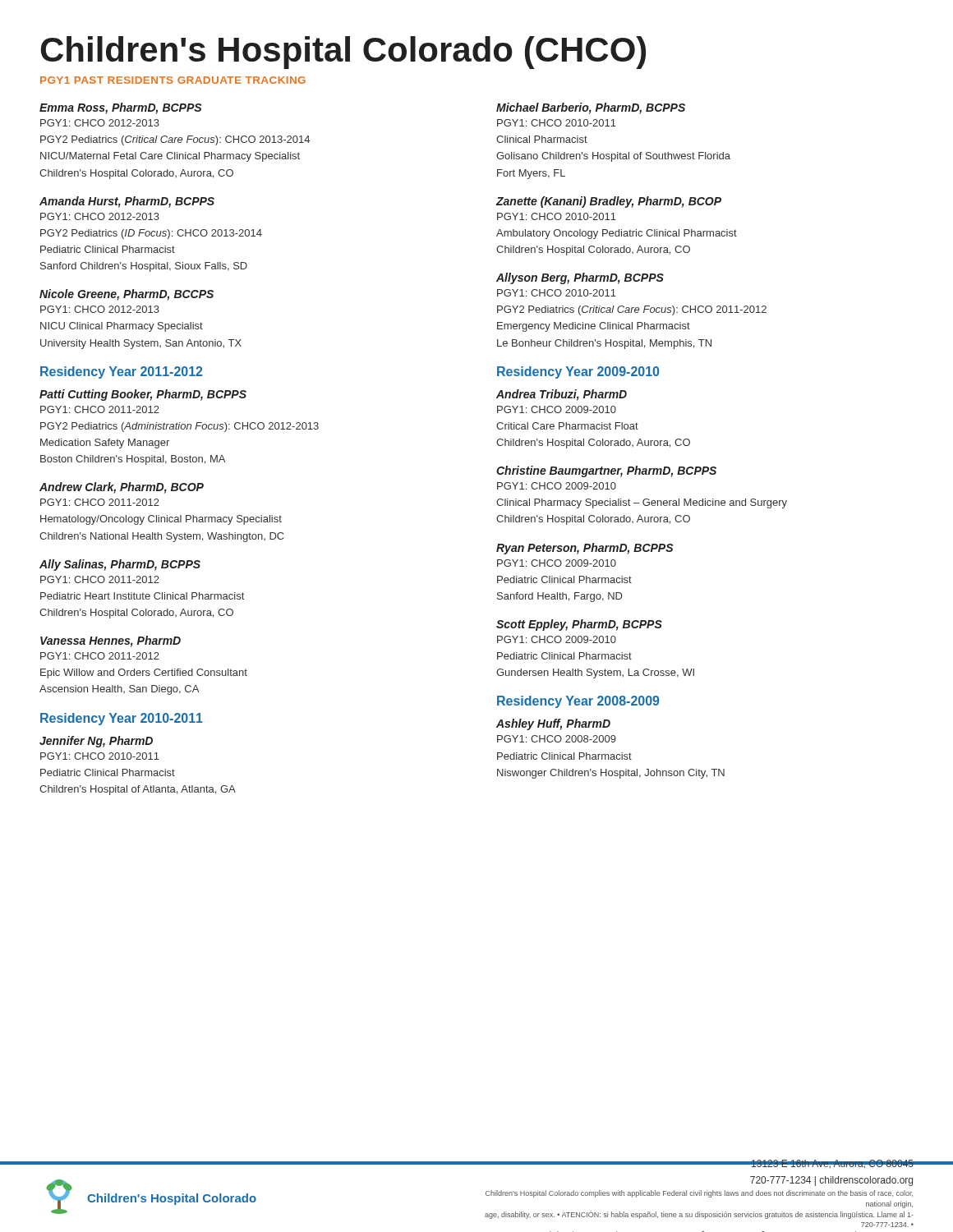
Task: Where does it say "PGY1 PAST RESIDENTS GRADUATE TRACKING"?
Action: pos(173,80)
